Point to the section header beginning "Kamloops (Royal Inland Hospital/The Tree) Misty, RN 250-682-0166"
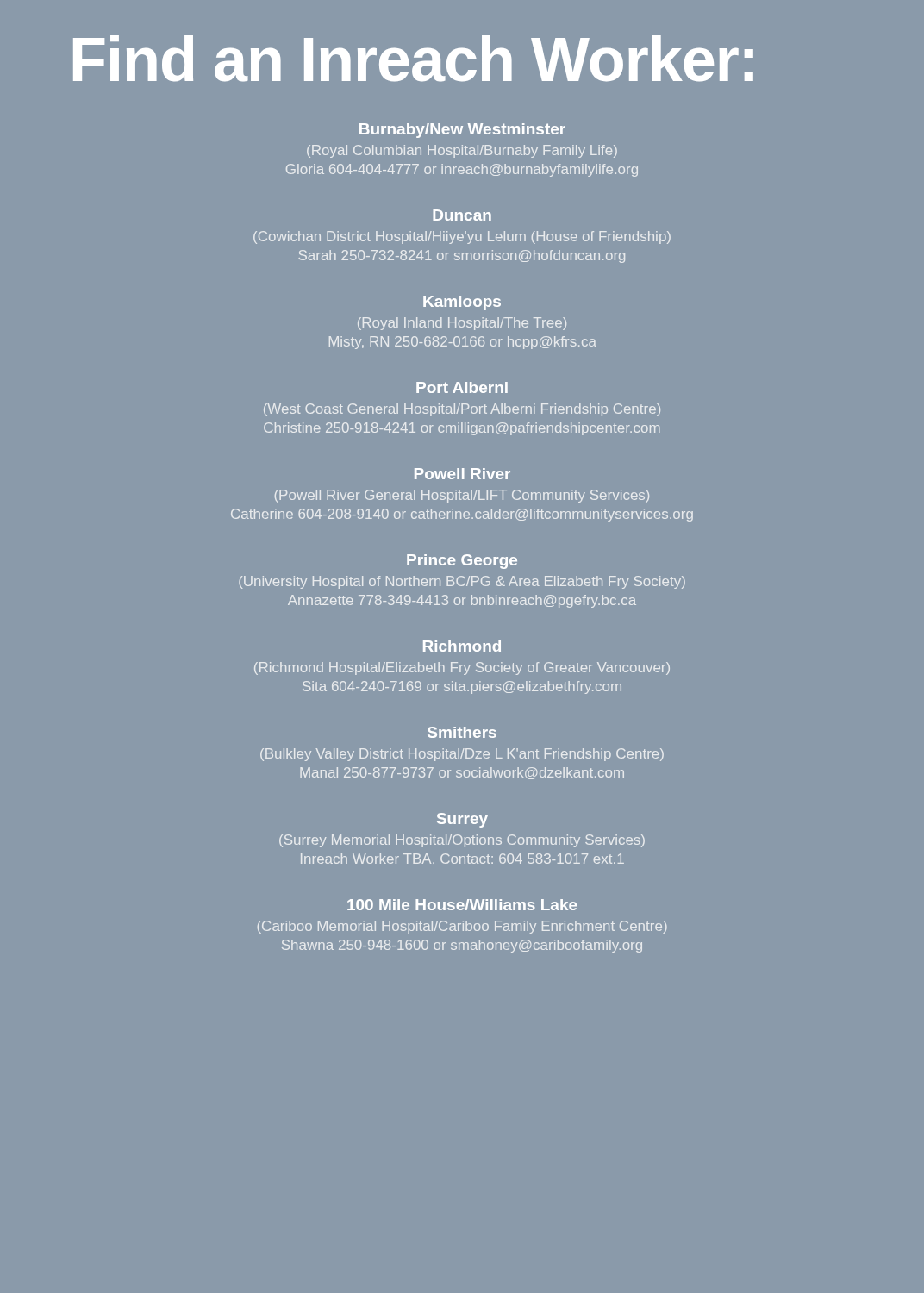Viewport: 924px width, 1293px height. (x=462, y=322)
